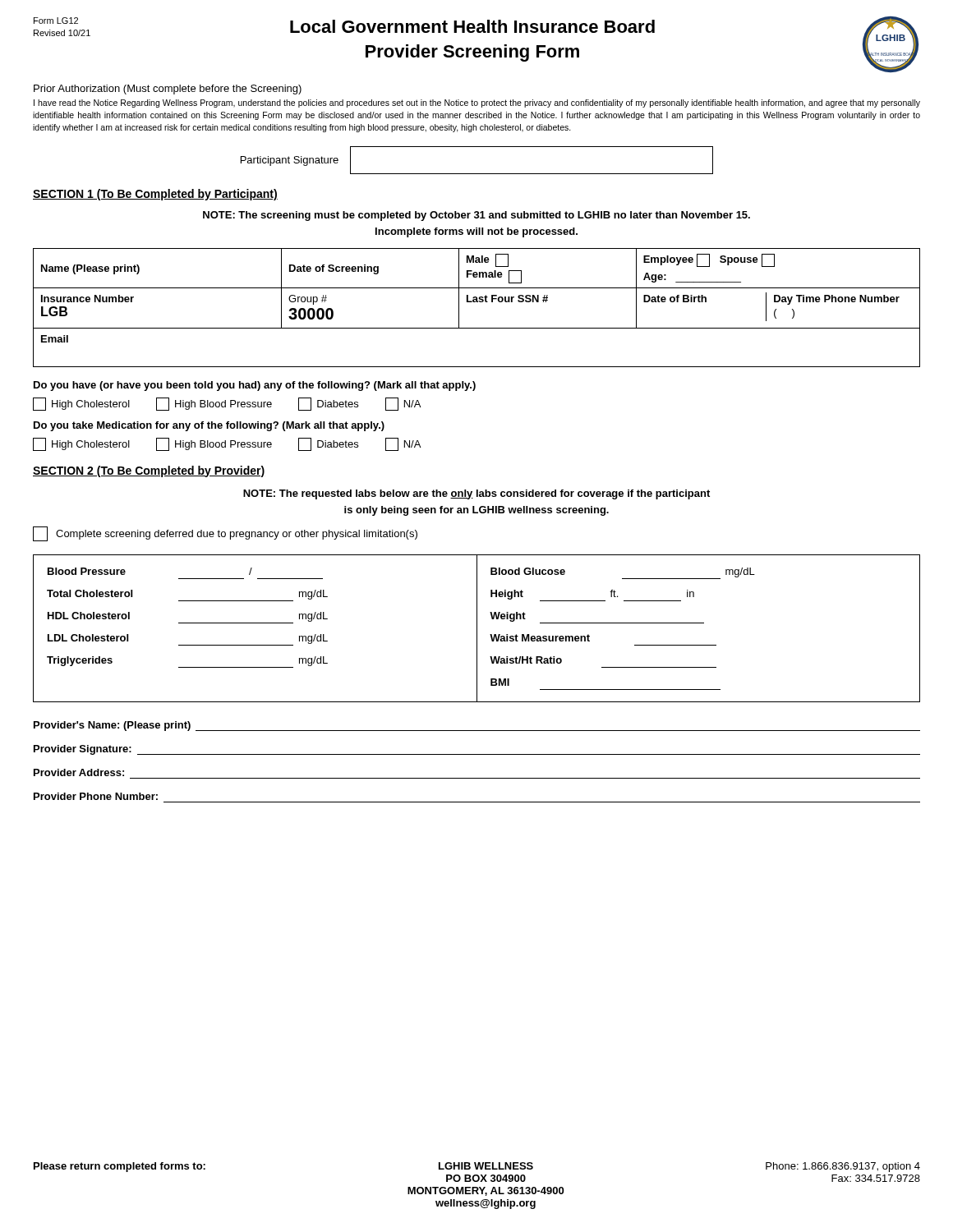Point to the region starting "NOTE: The requested"
The image size is (953, 1232).
(x=476, y=501)
